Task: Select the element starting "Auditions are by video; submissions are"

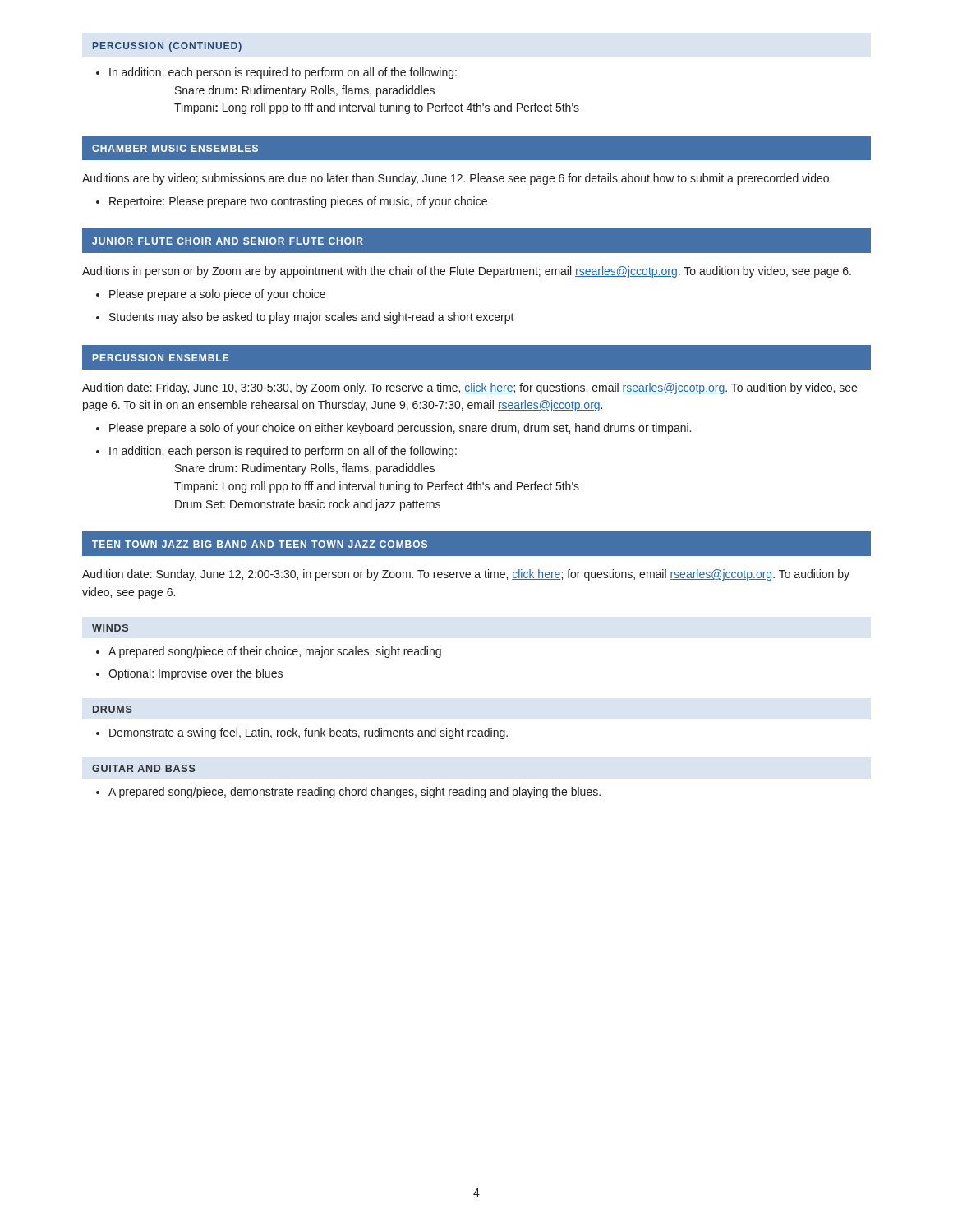Action: tap(457, 178)
